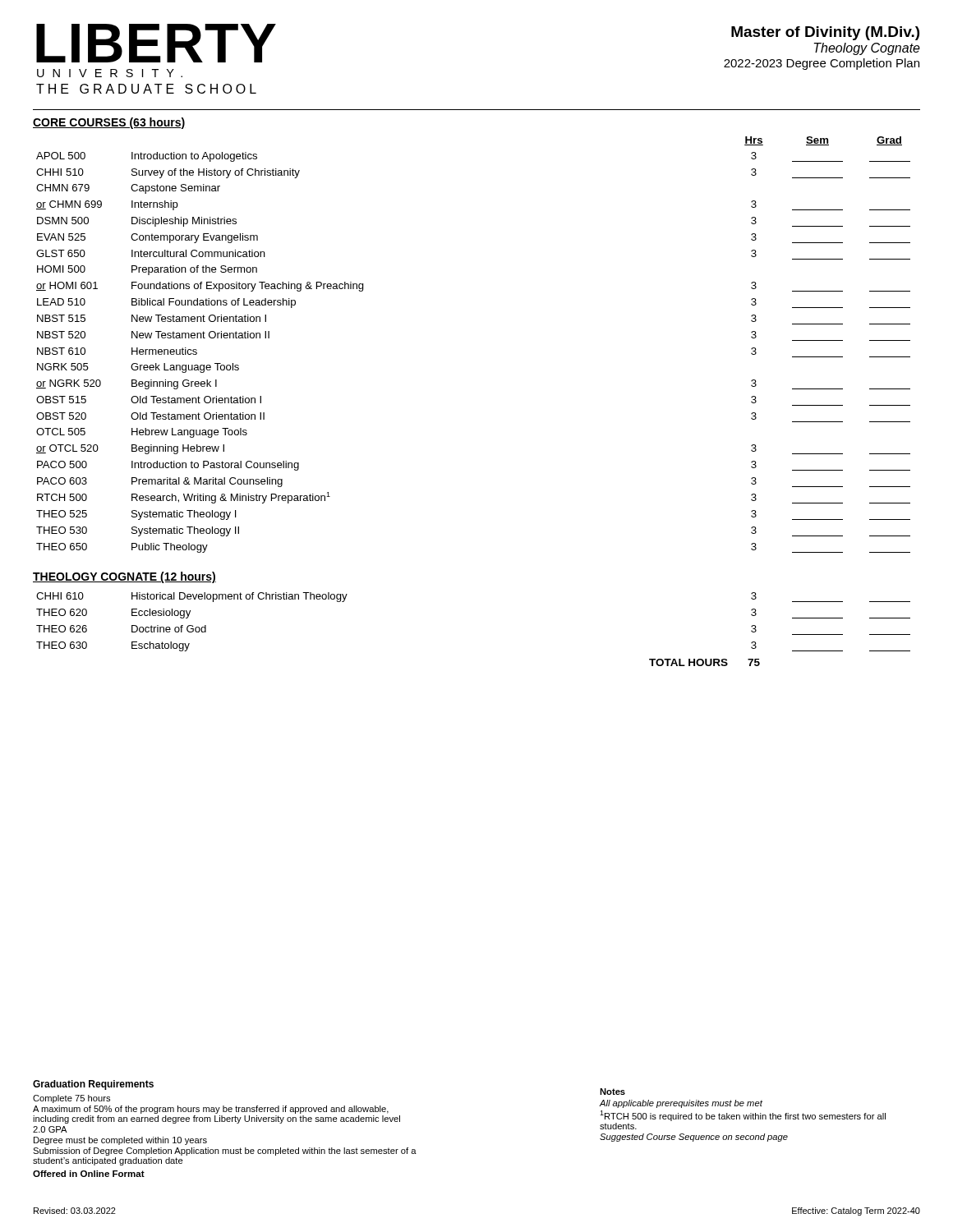Locate the table with the text "Historical Development of Christian"
953x1232 pixels.
tap(476, 630)
